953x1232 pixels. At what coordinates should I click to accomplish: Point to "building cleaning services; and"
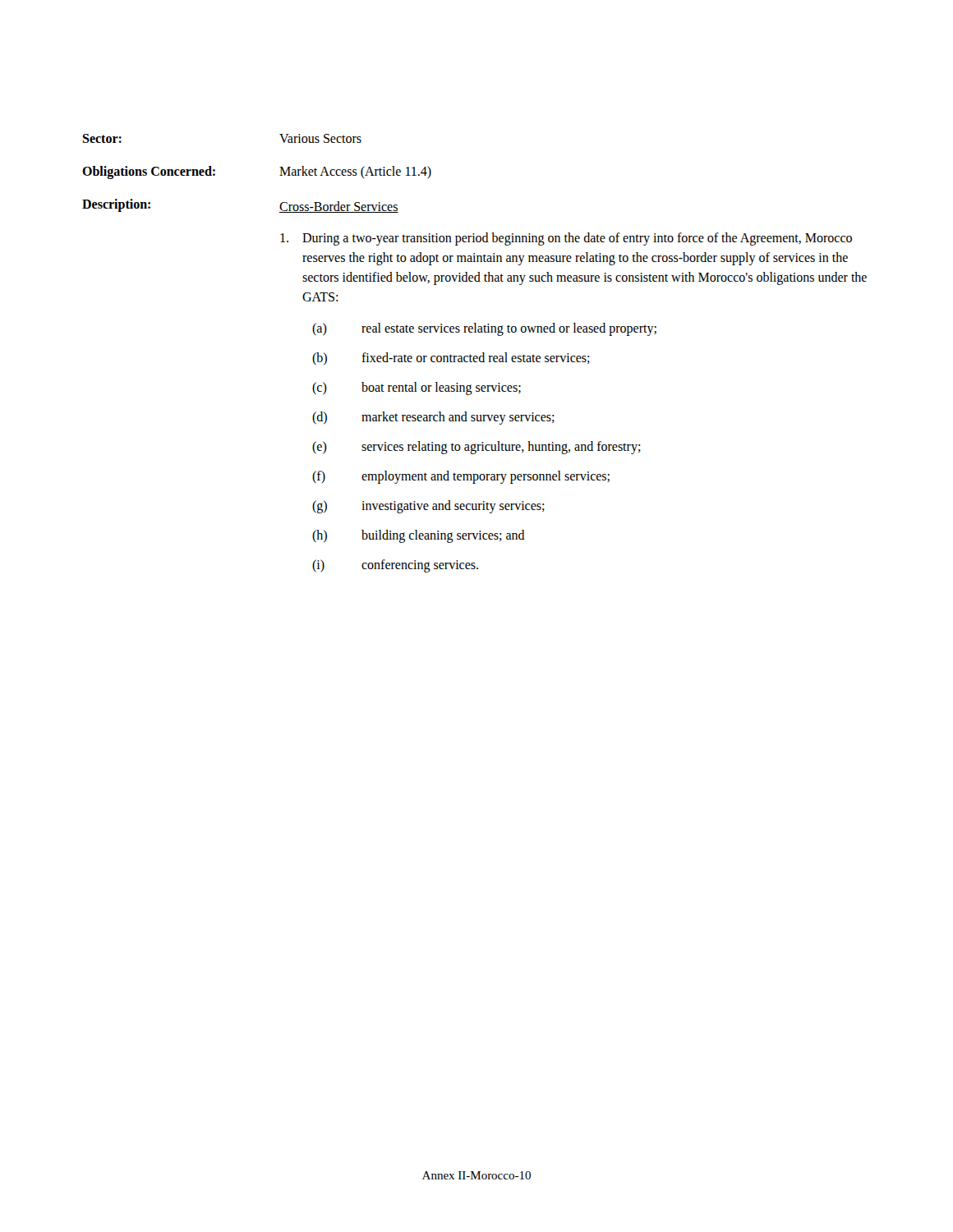click(x=443, y=535)
